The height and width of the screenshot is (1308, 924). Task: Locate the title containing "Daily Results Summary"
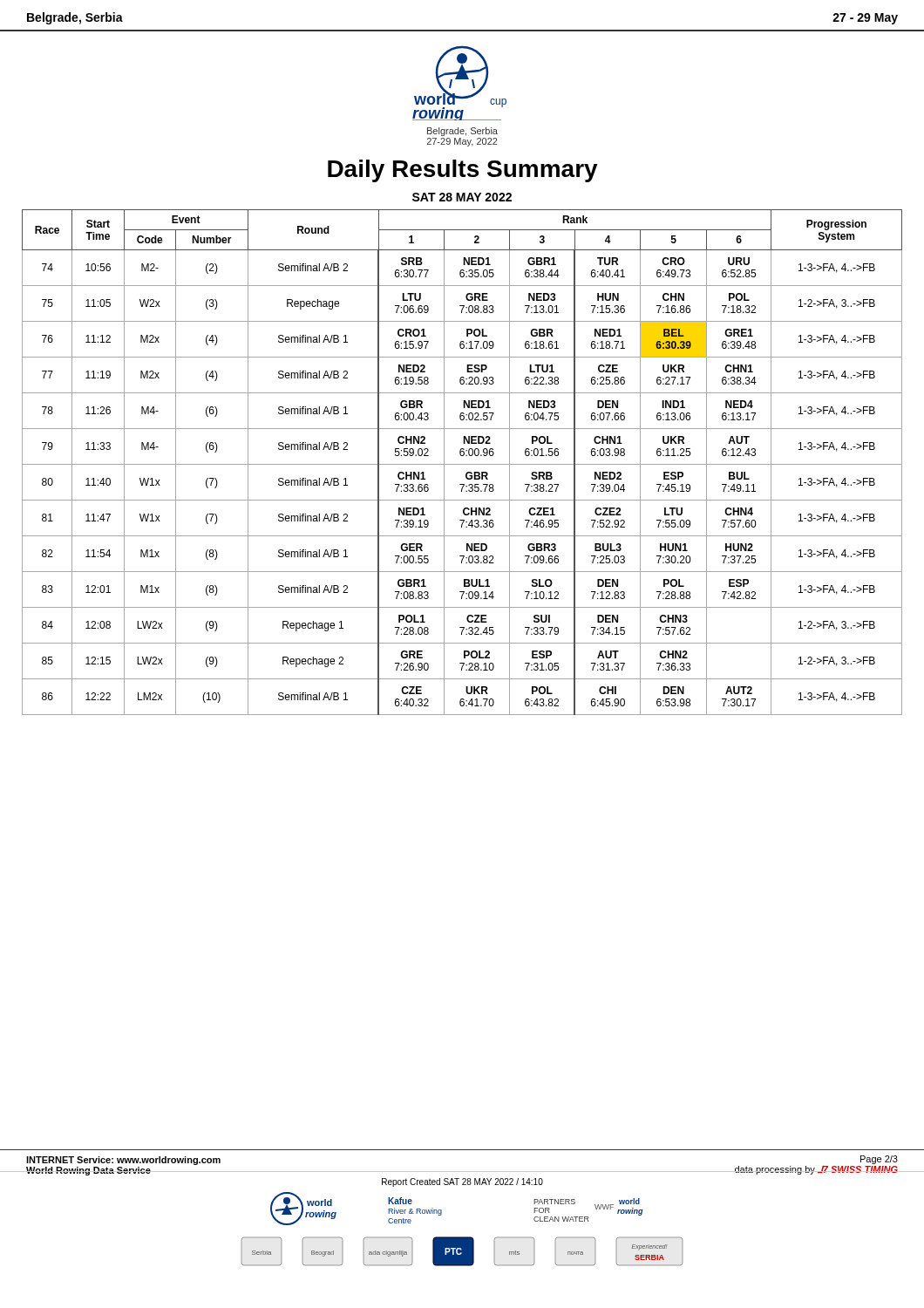pos(462,169)
